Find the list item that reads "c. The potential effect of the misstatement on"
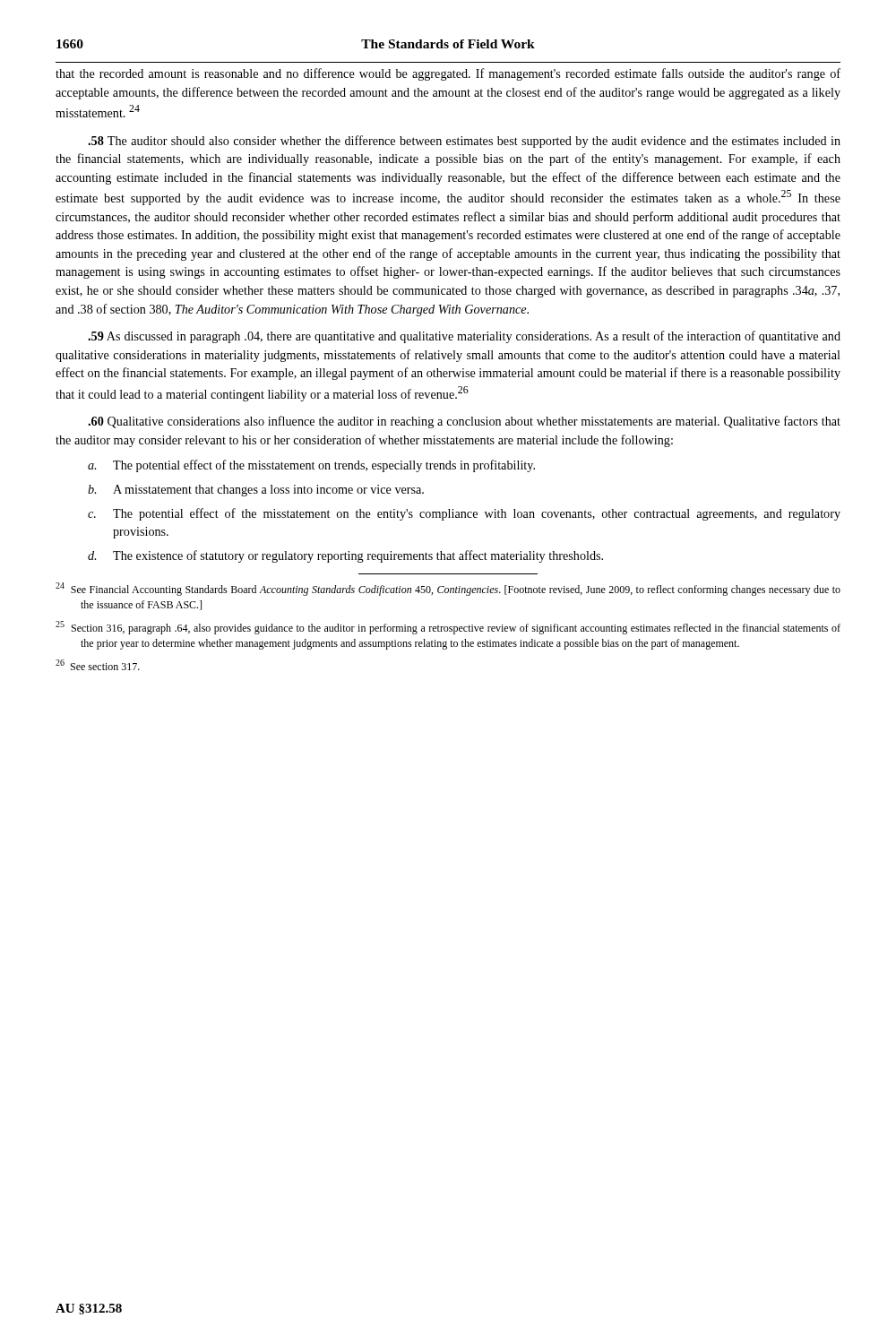 point(464,523)
